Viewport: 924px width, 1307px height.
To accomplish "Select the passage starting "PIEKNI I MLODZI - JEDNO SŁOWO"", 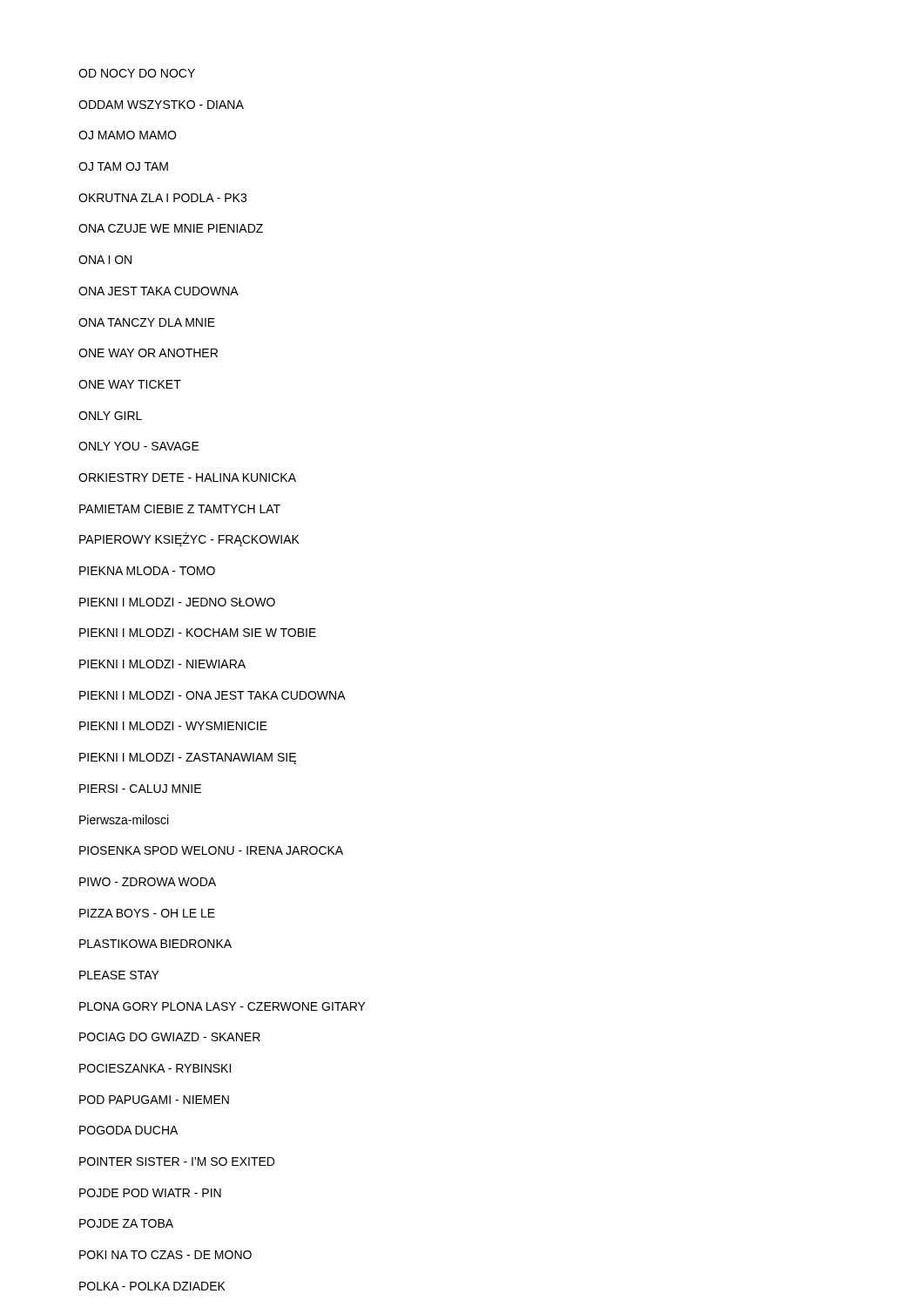I will [177, 602].
